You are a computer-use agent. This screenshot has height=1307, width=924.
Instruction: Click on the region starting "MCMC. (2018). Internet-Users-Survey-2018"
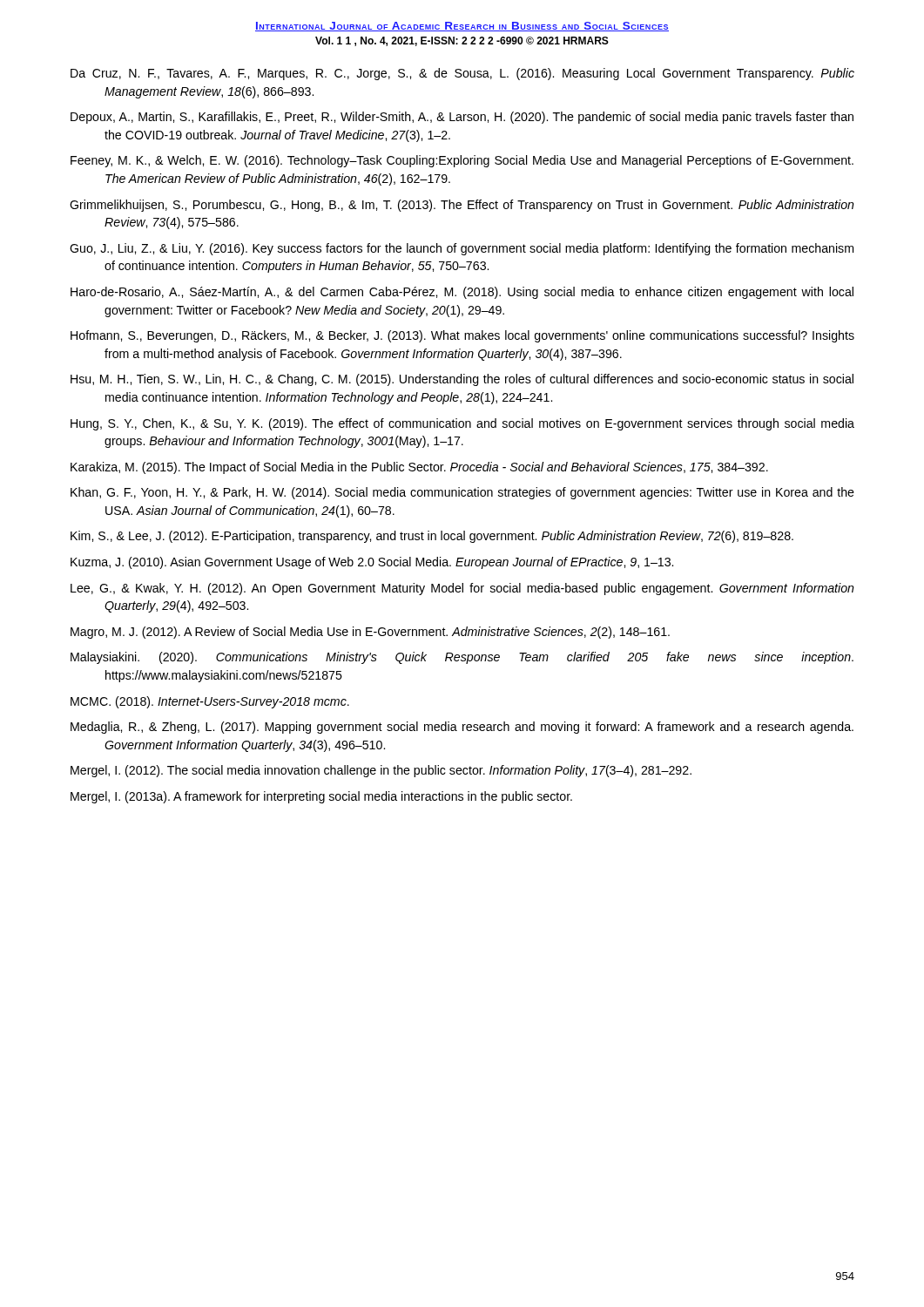210,701
